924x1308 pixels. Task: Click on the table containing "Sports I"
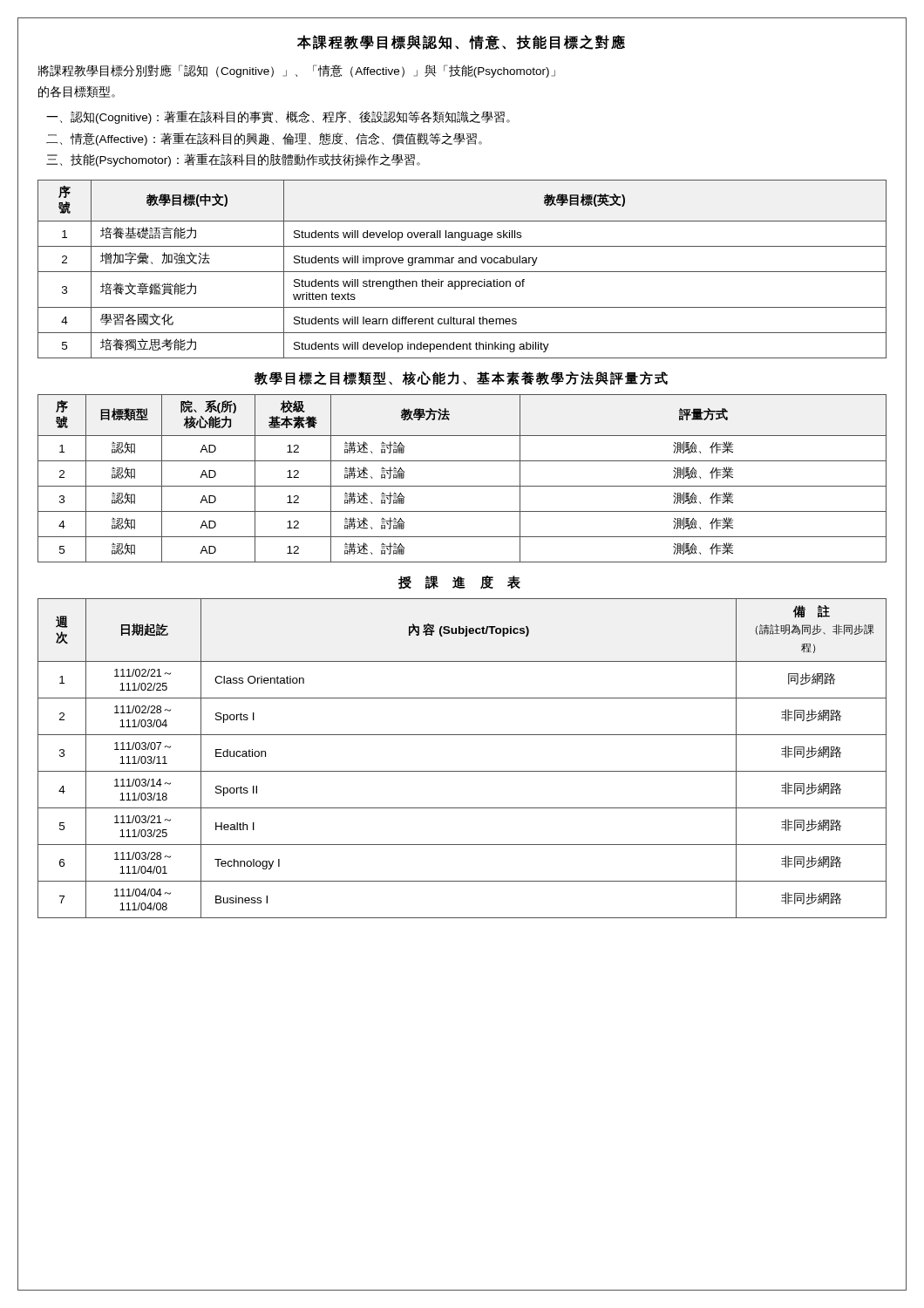462,758
